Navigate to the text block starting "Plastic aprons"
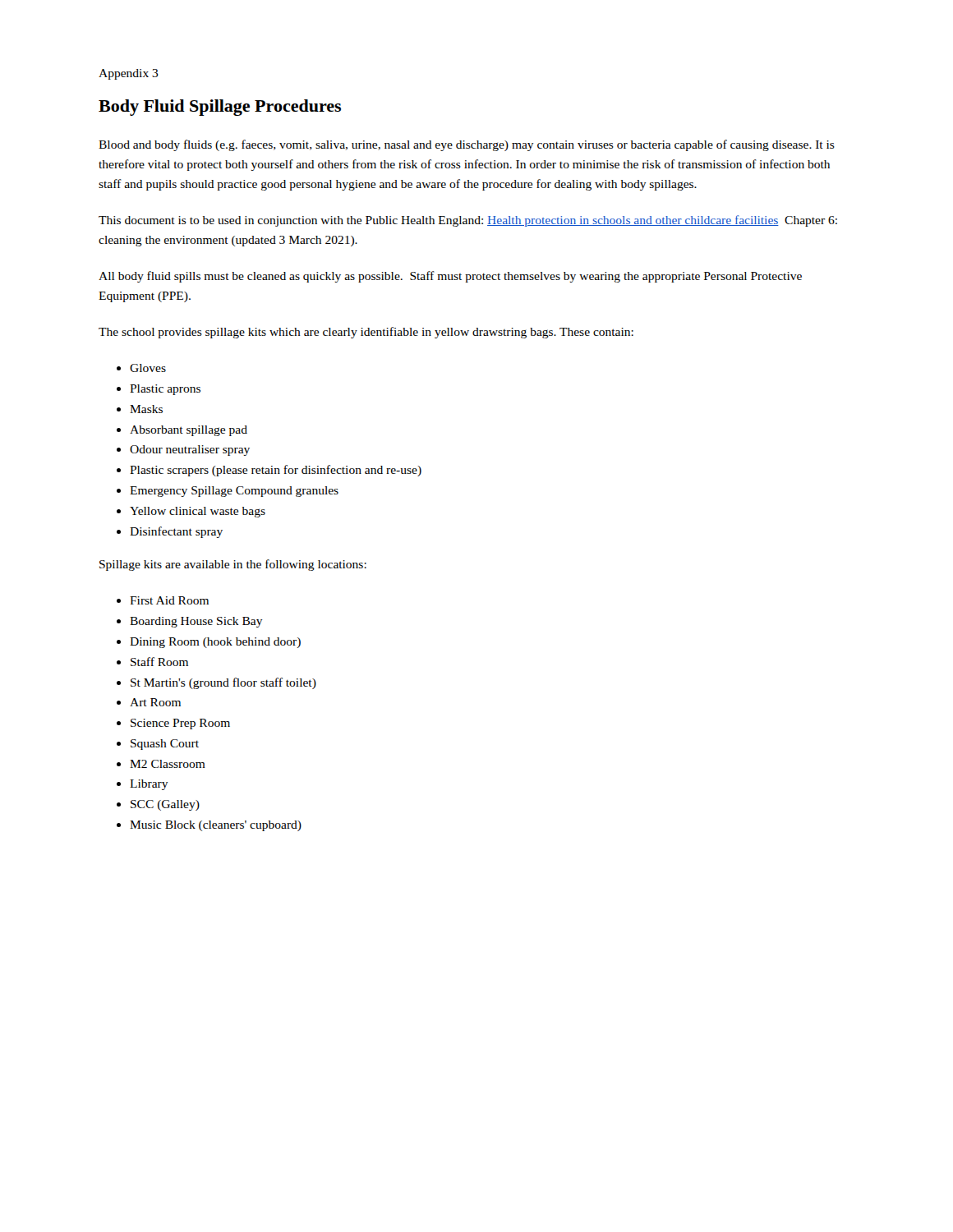Viewport: 953px width, 1232px height. pyautogui.click(x=165, y=388)
